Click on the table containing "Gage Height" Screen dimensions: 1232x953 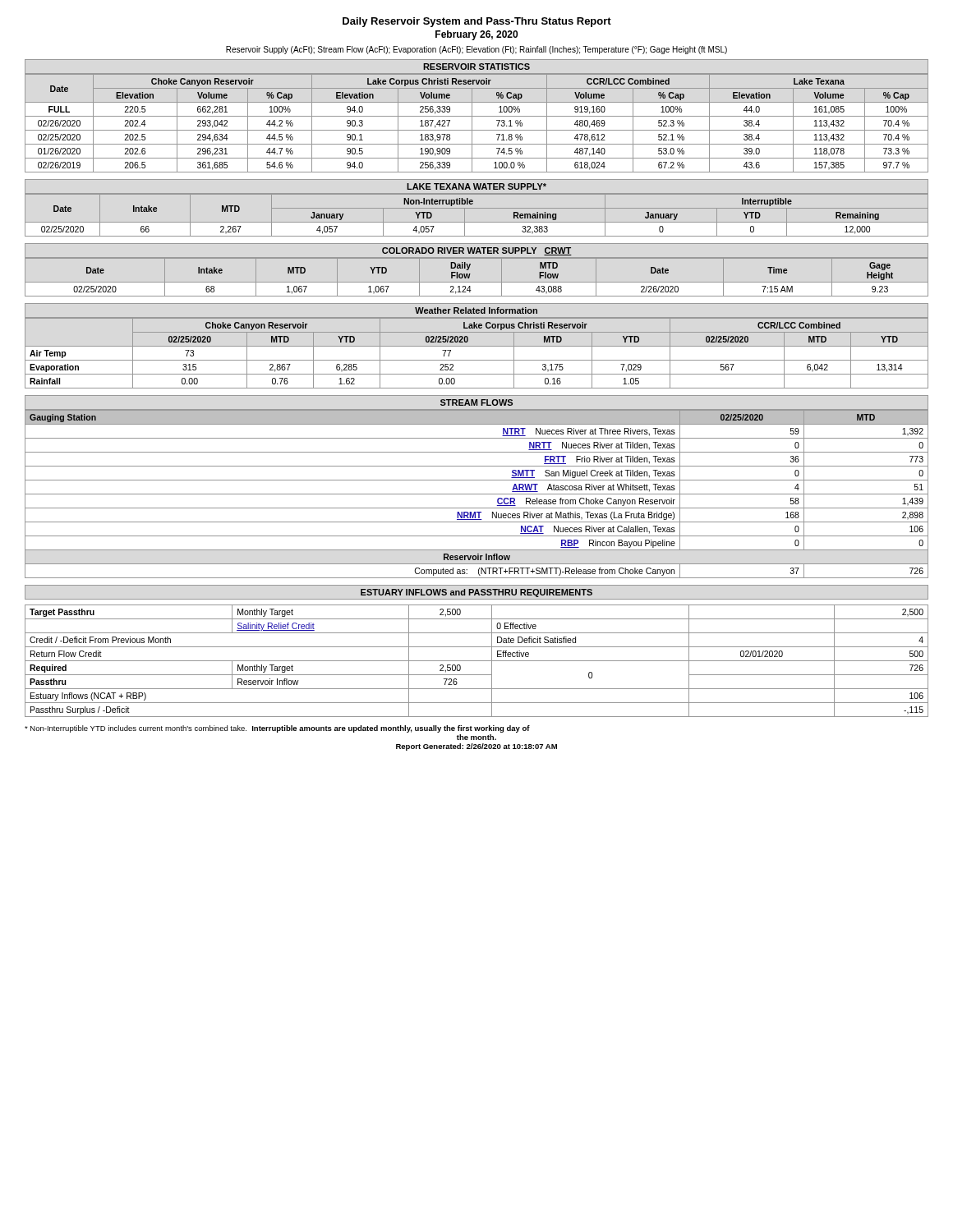point(476,277)
